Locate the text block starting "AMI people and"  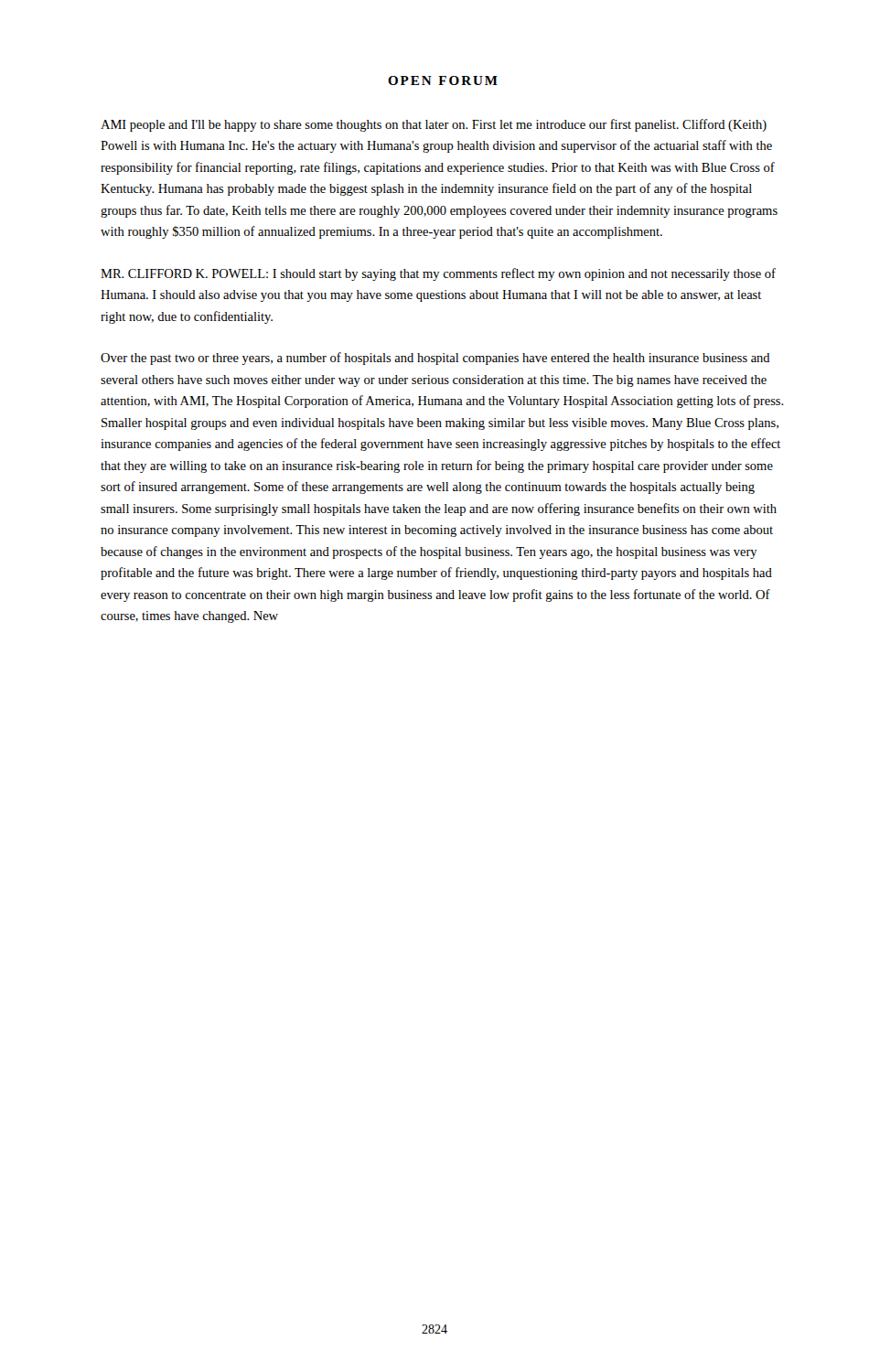pyautogui.click(x=439, y=178)
